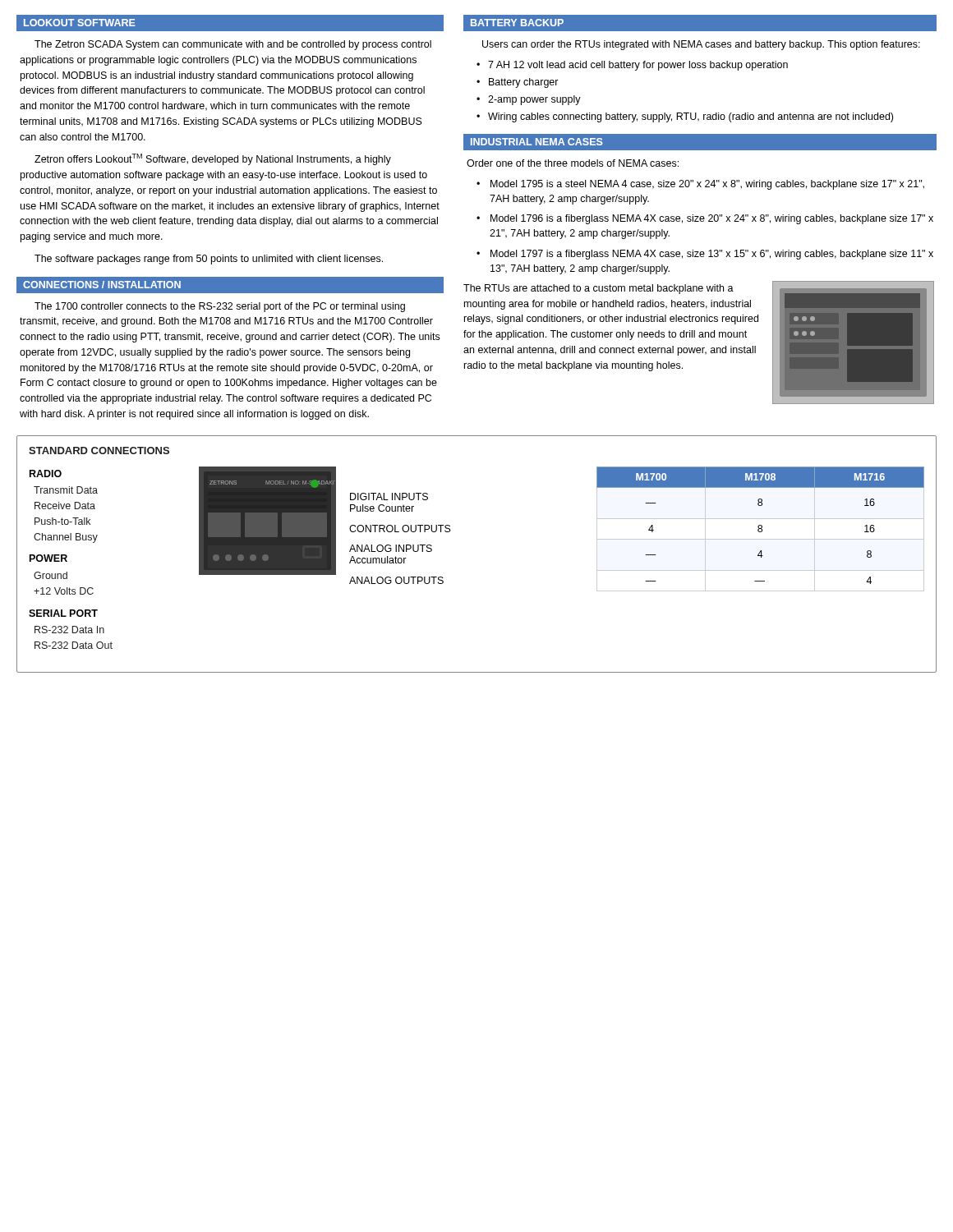Where does it say "LOOKOUT SOFTWARE"?

(x=230, y=23)
